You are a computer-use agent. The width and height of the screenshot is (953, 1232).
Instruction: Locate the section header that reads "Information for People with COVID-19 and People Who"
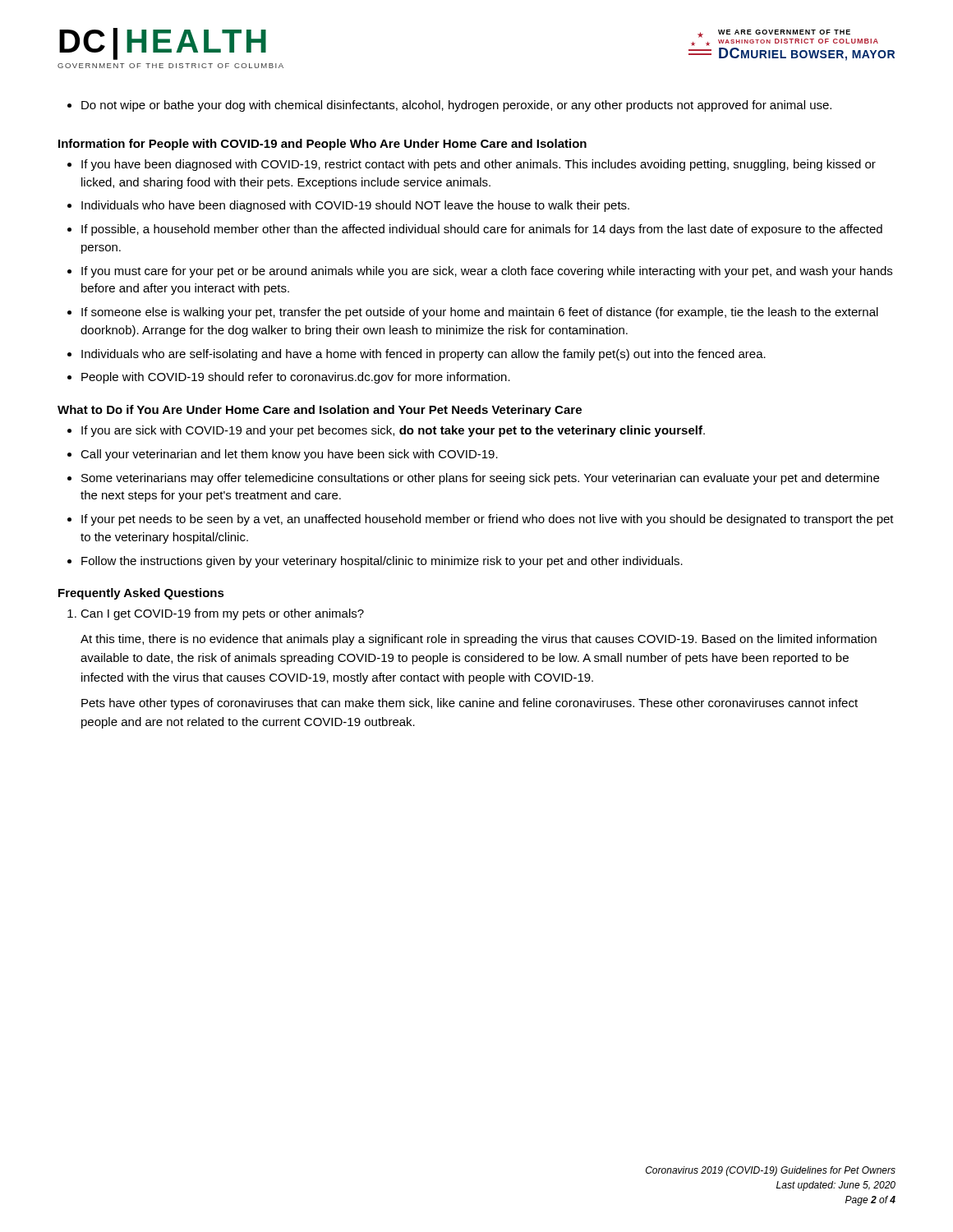click(322, 143)
